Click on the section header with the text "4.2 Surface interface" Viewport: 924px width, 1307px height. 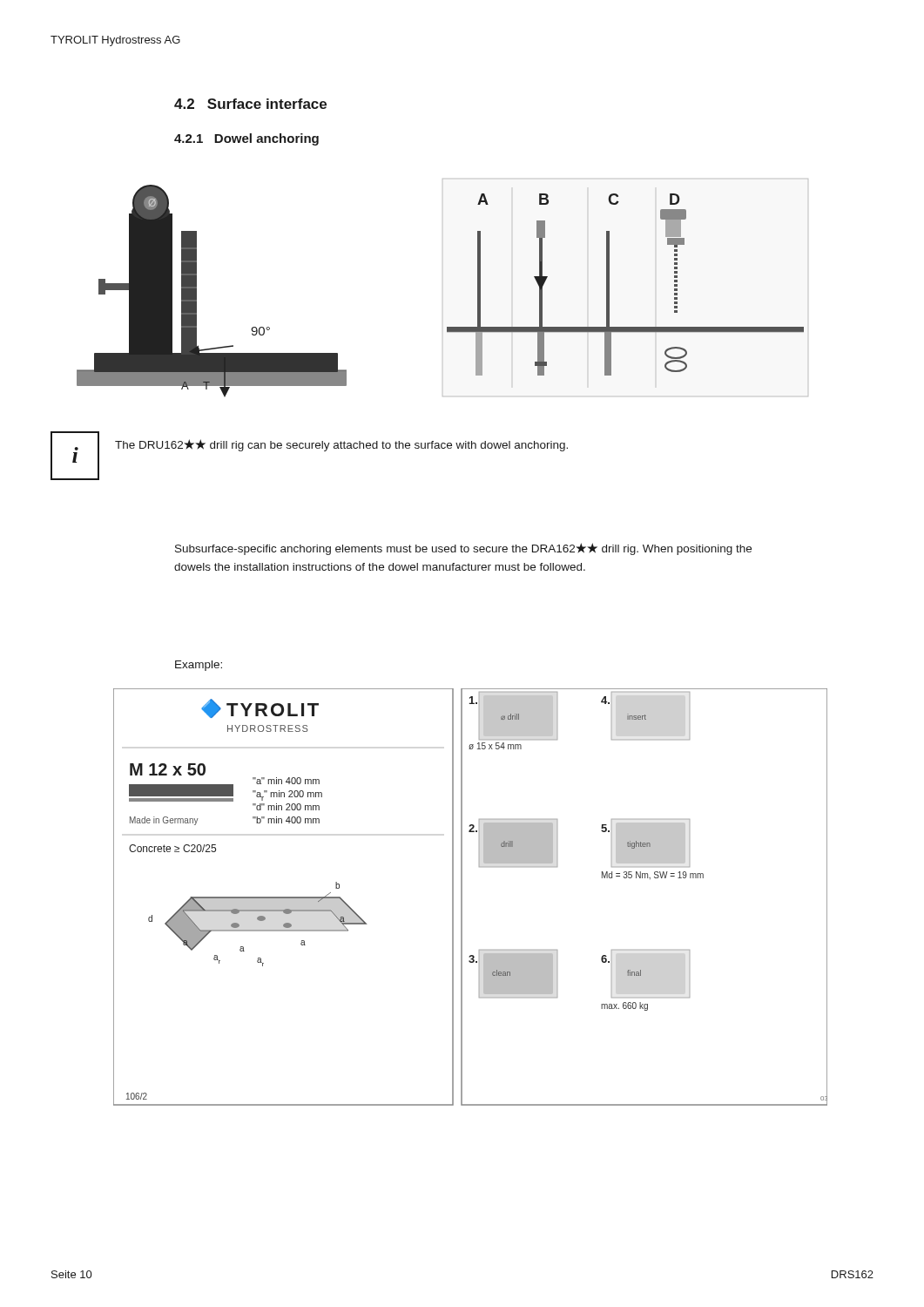point(251,104)
